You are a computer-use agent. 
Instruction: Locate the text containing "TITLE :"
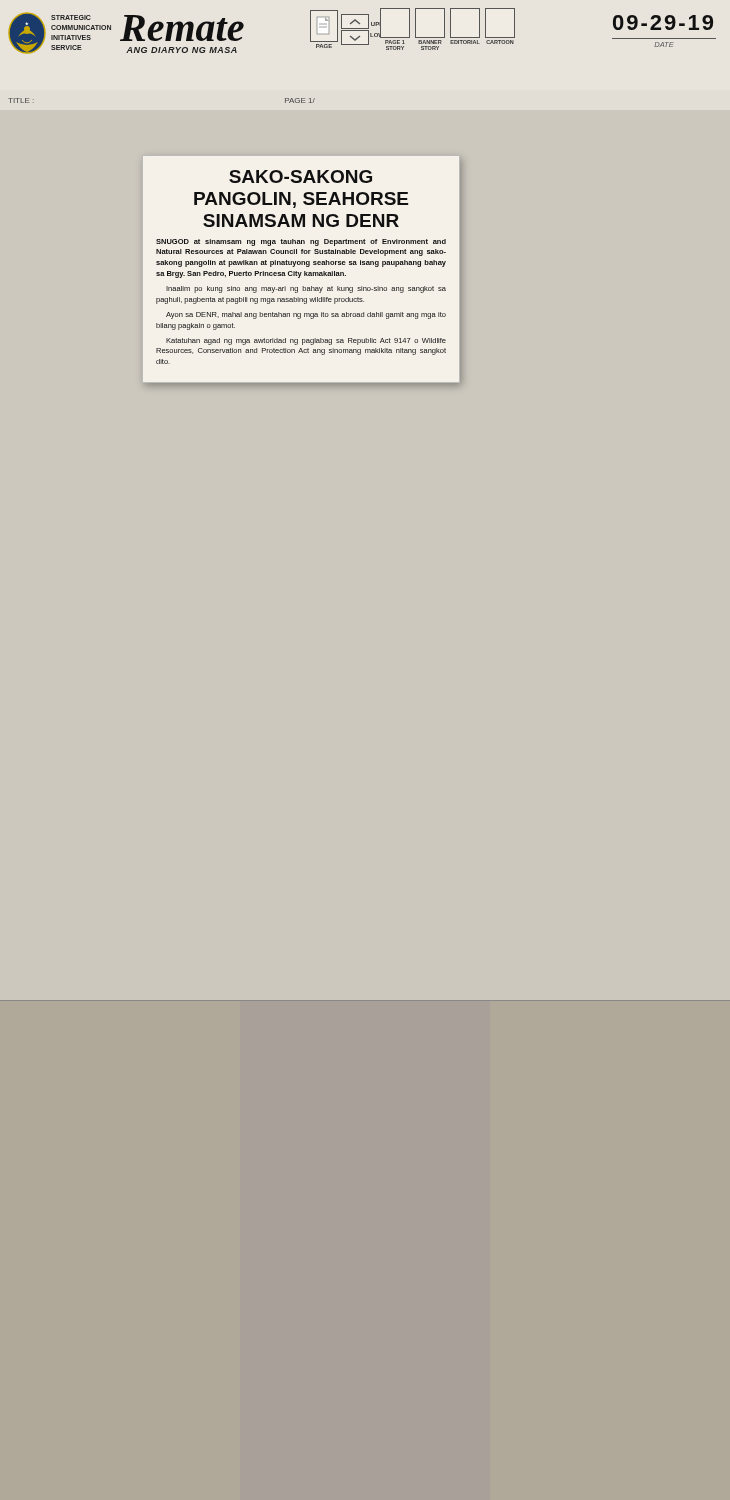click(x=21, y=100)
